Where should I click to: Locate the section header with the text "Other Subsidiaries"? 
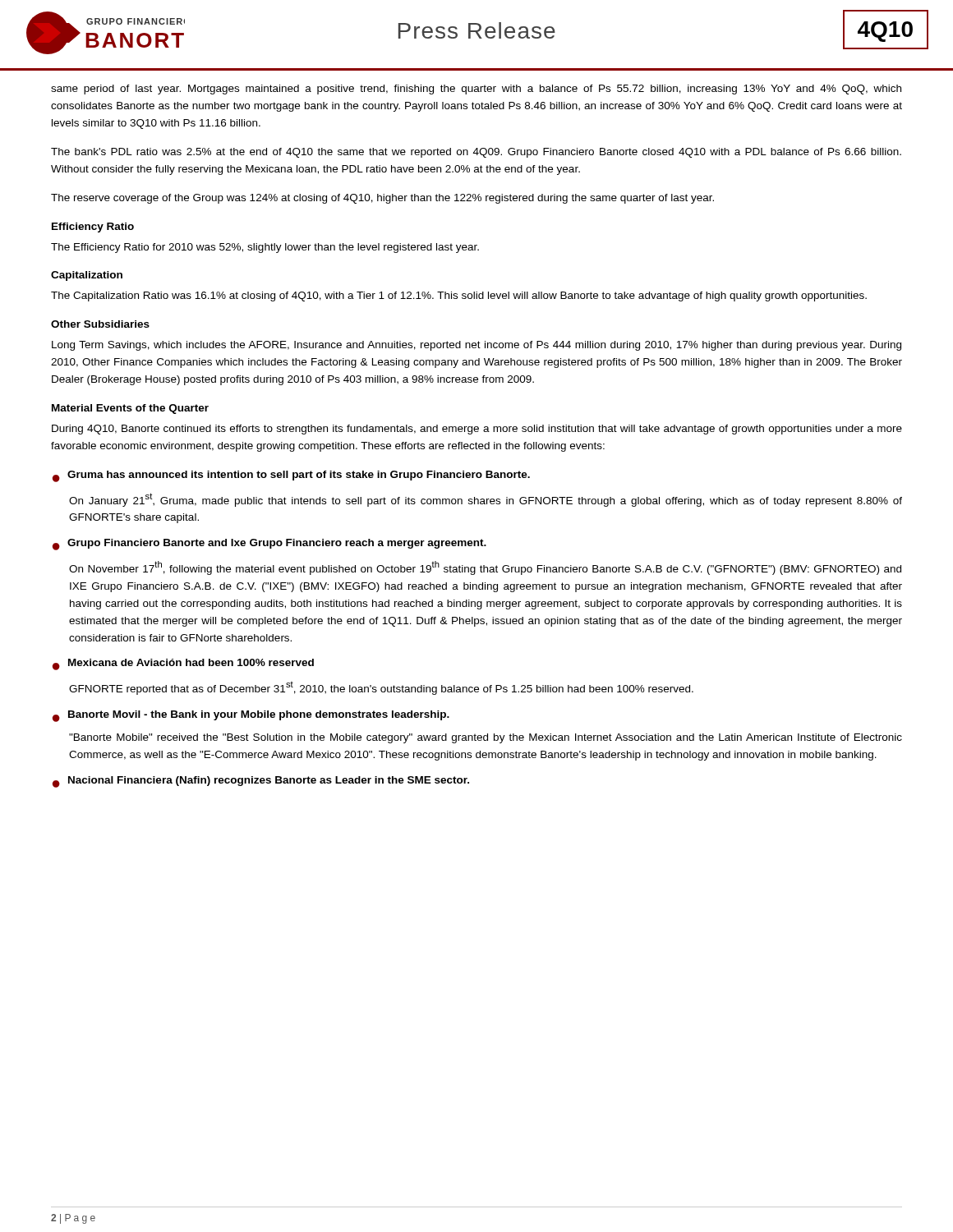pos(100,324)
